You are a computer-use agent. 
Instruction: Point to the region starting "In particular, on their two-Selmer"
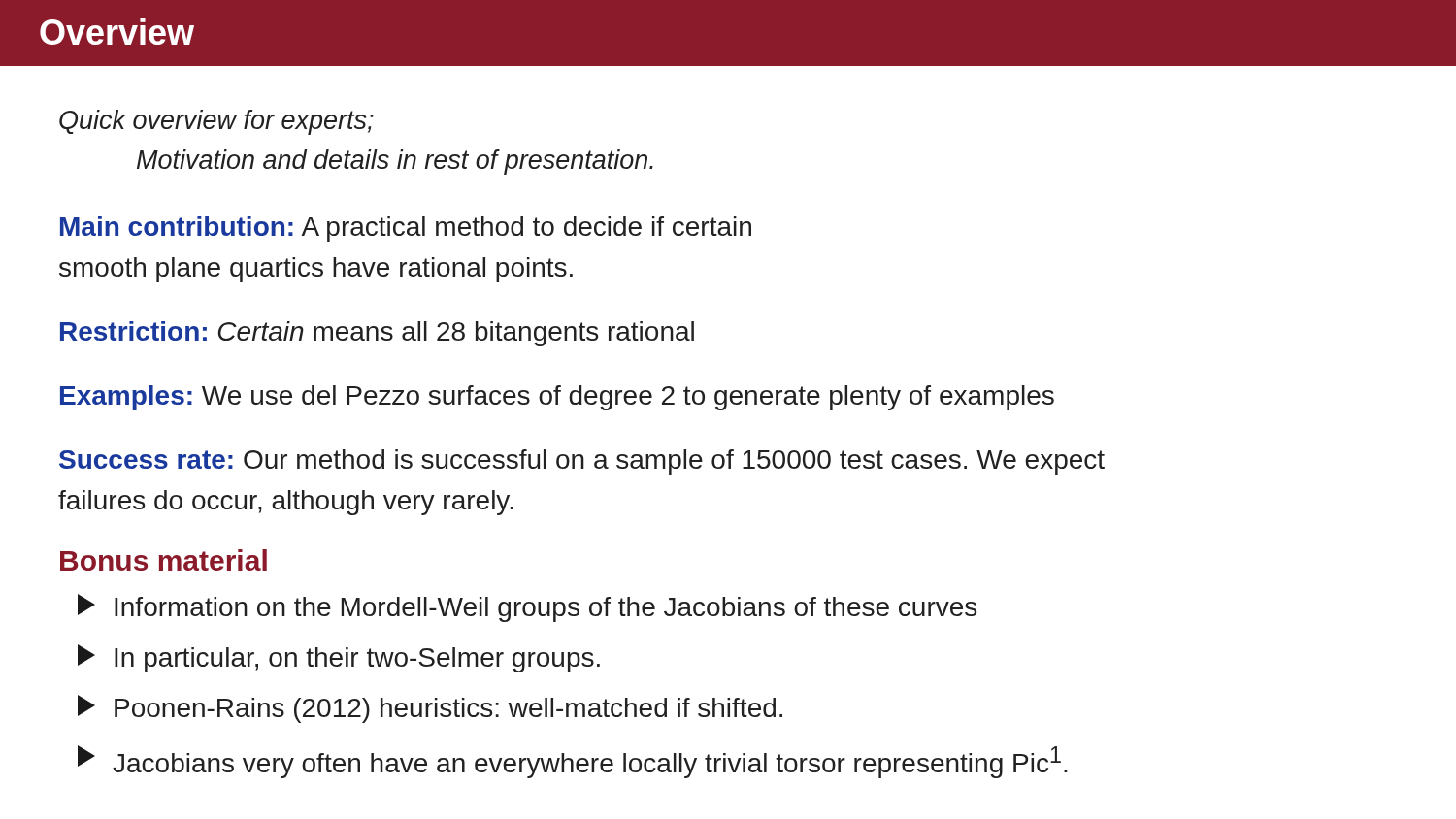[340, 658]
